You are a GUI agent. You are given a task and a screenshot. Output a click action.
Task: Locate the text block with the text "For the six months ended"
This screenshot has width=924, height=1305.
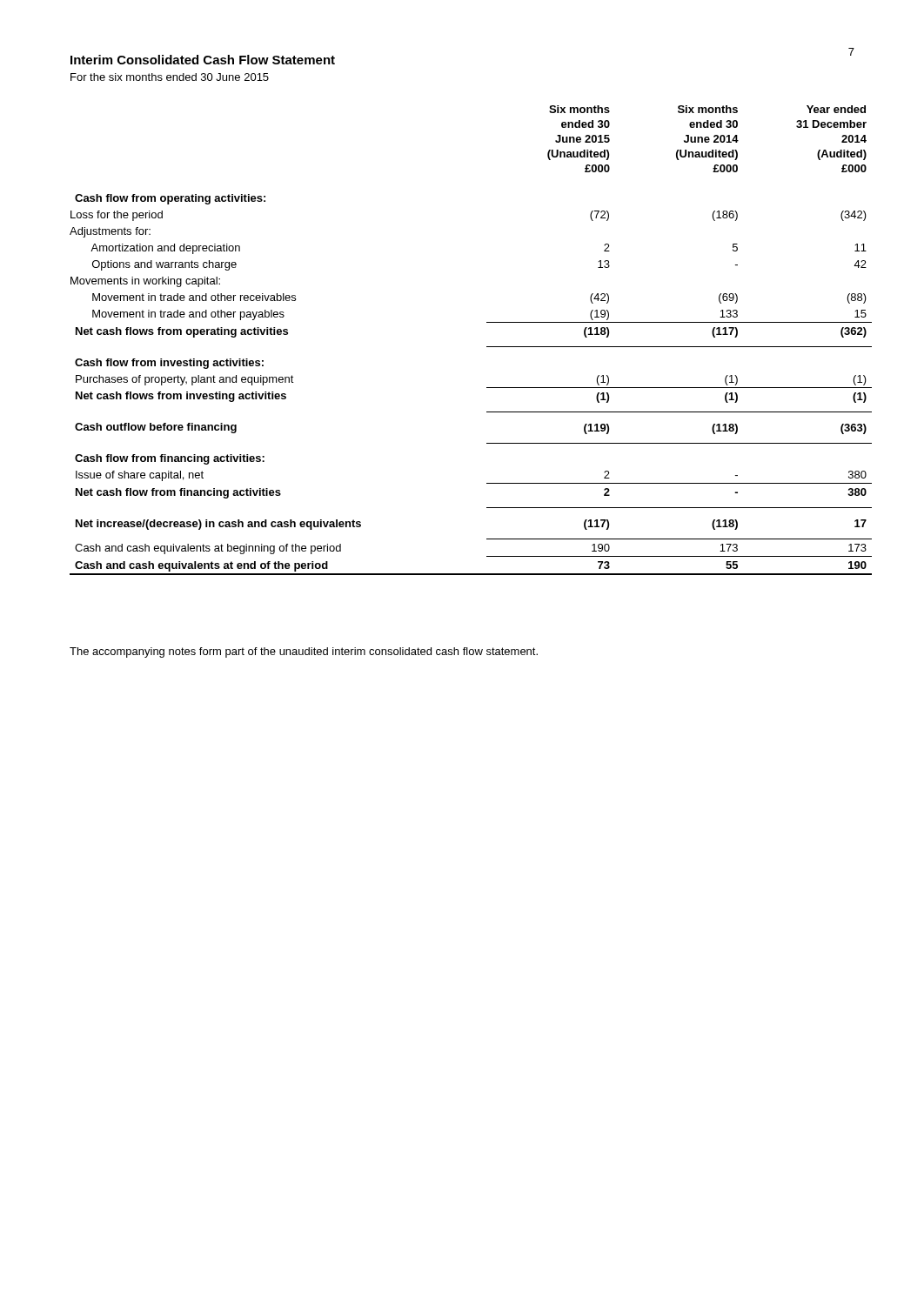(x=169, y=77)
